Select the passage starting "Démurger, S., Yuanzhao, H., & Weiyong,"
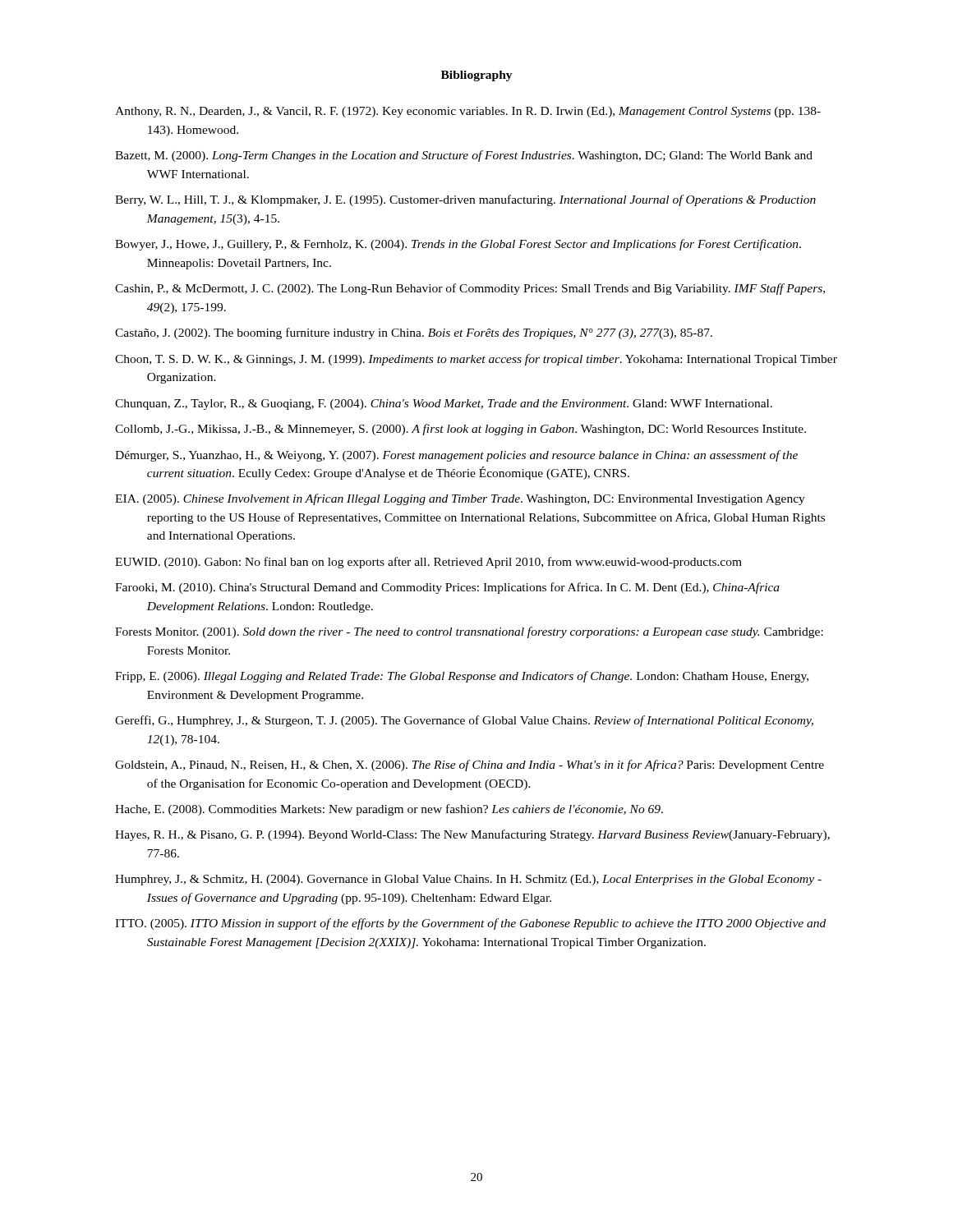 456,463
